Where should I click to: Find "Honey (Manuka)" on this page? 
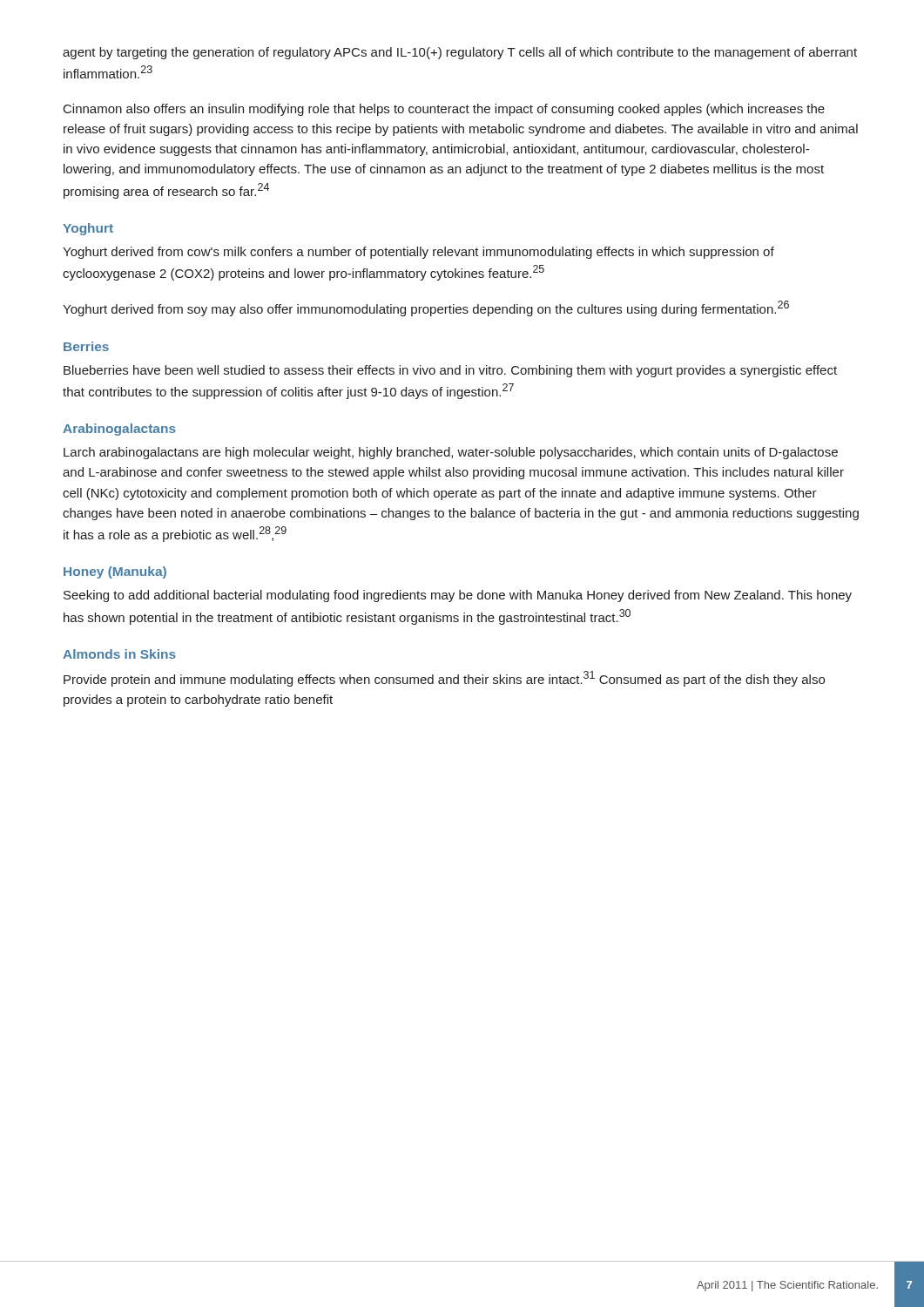pyautogui.click(x=115, y=571)
